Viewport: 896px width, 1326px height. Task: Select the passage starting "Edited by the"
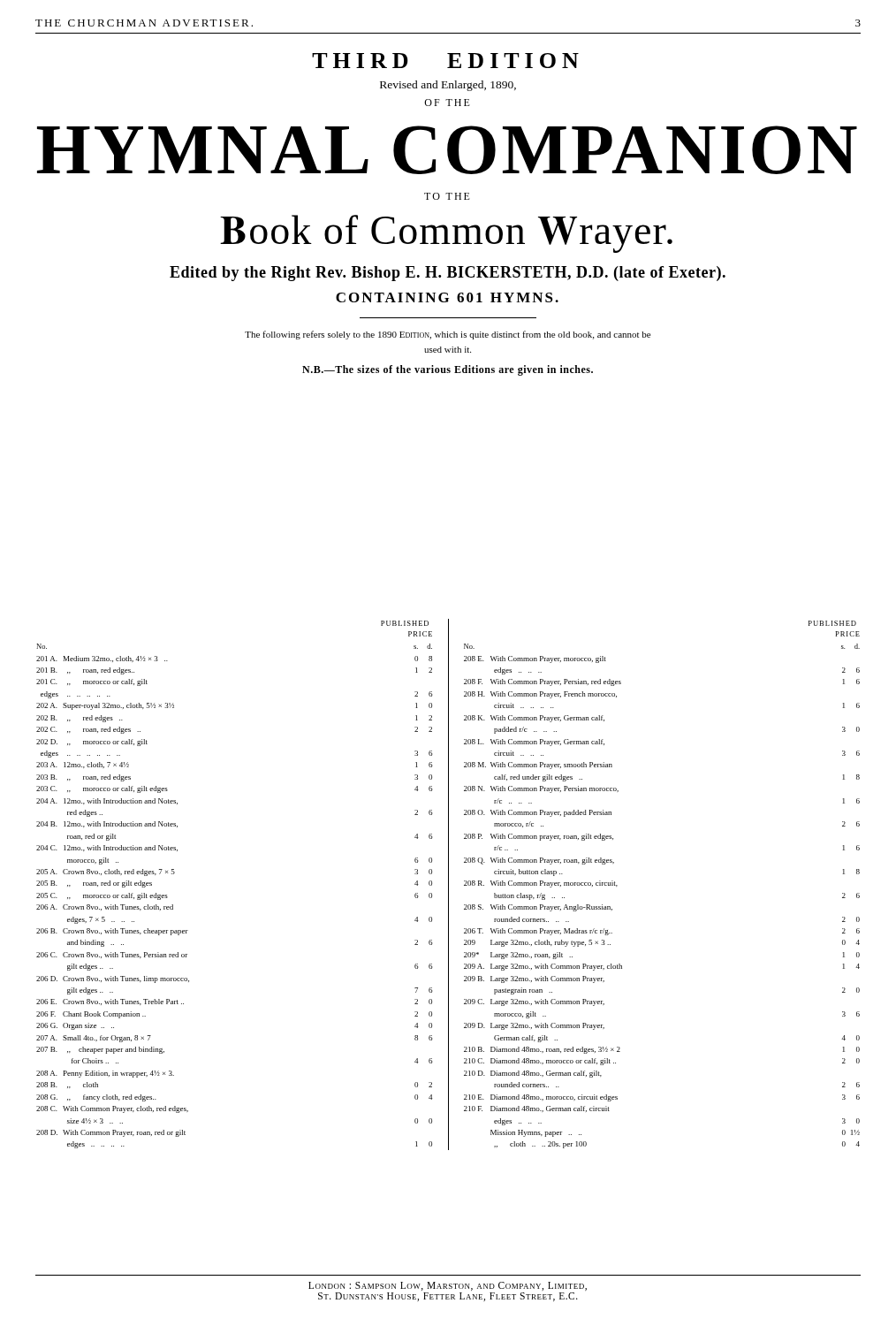click(448, 272)
